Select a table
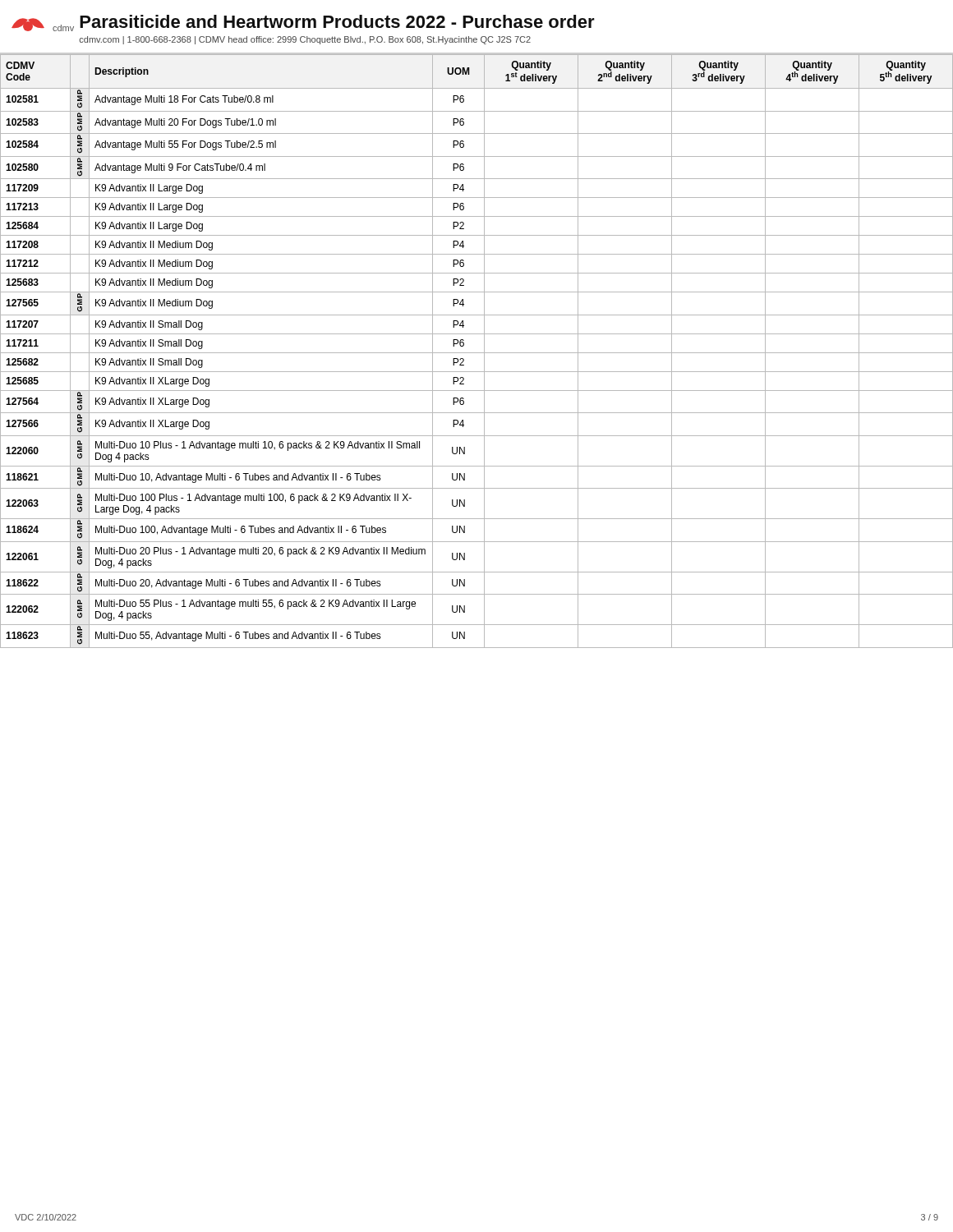The height and width of the screenshot is (1232, 953). [476, 351]
